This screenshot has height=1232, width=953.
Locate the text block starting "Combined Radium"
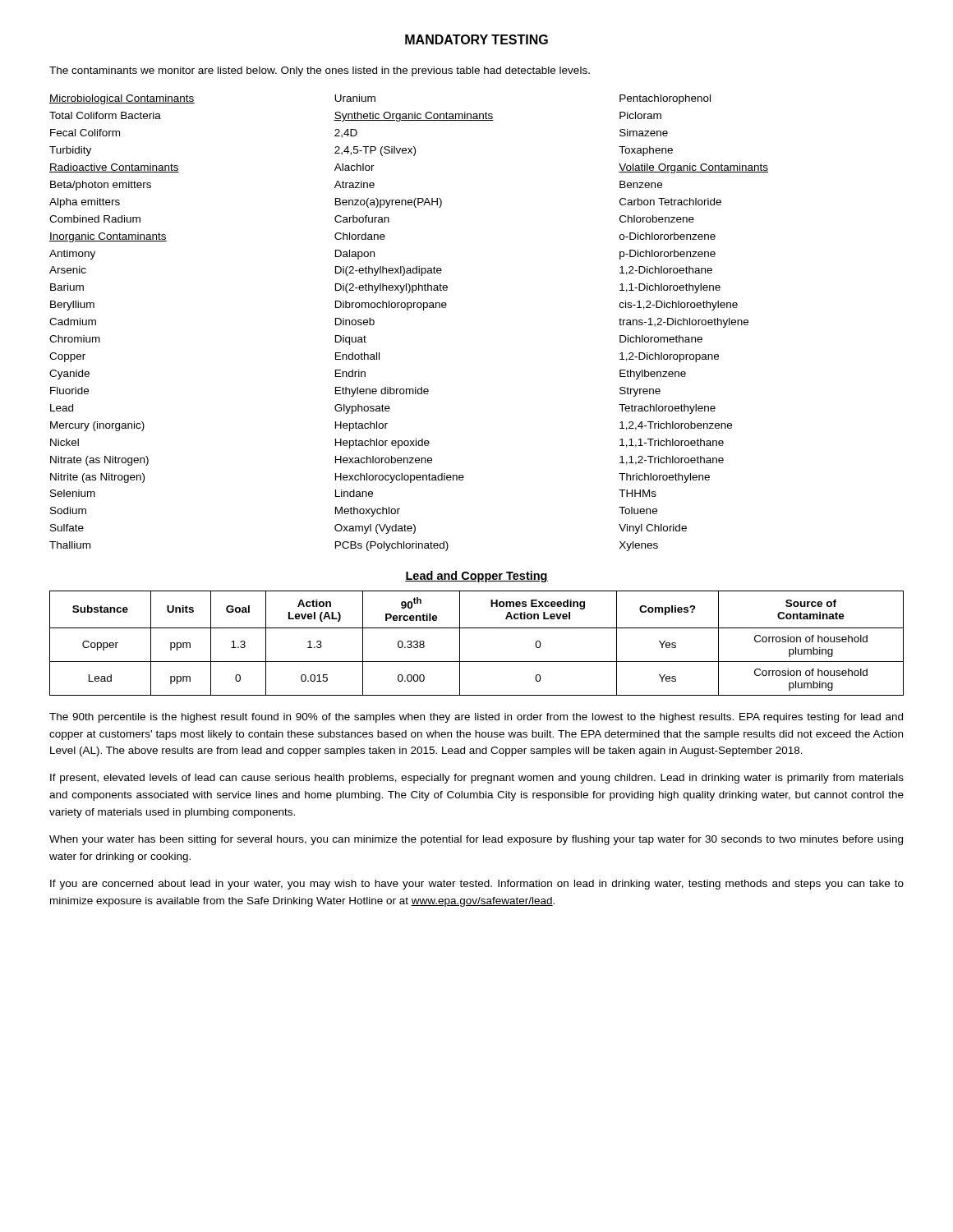[x=95, y=219]
